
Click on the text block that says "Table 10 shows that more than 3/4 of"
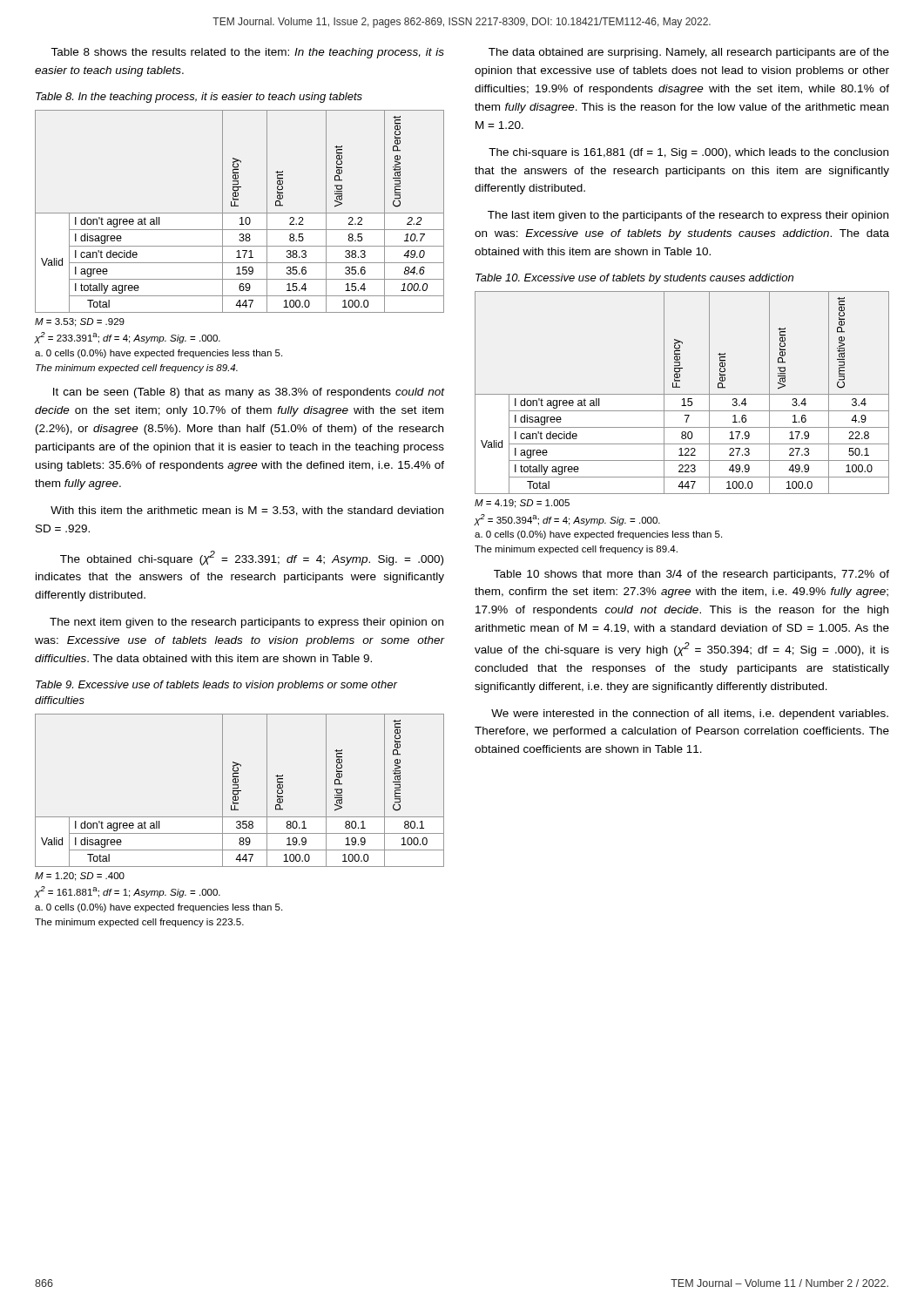[682, 630]
